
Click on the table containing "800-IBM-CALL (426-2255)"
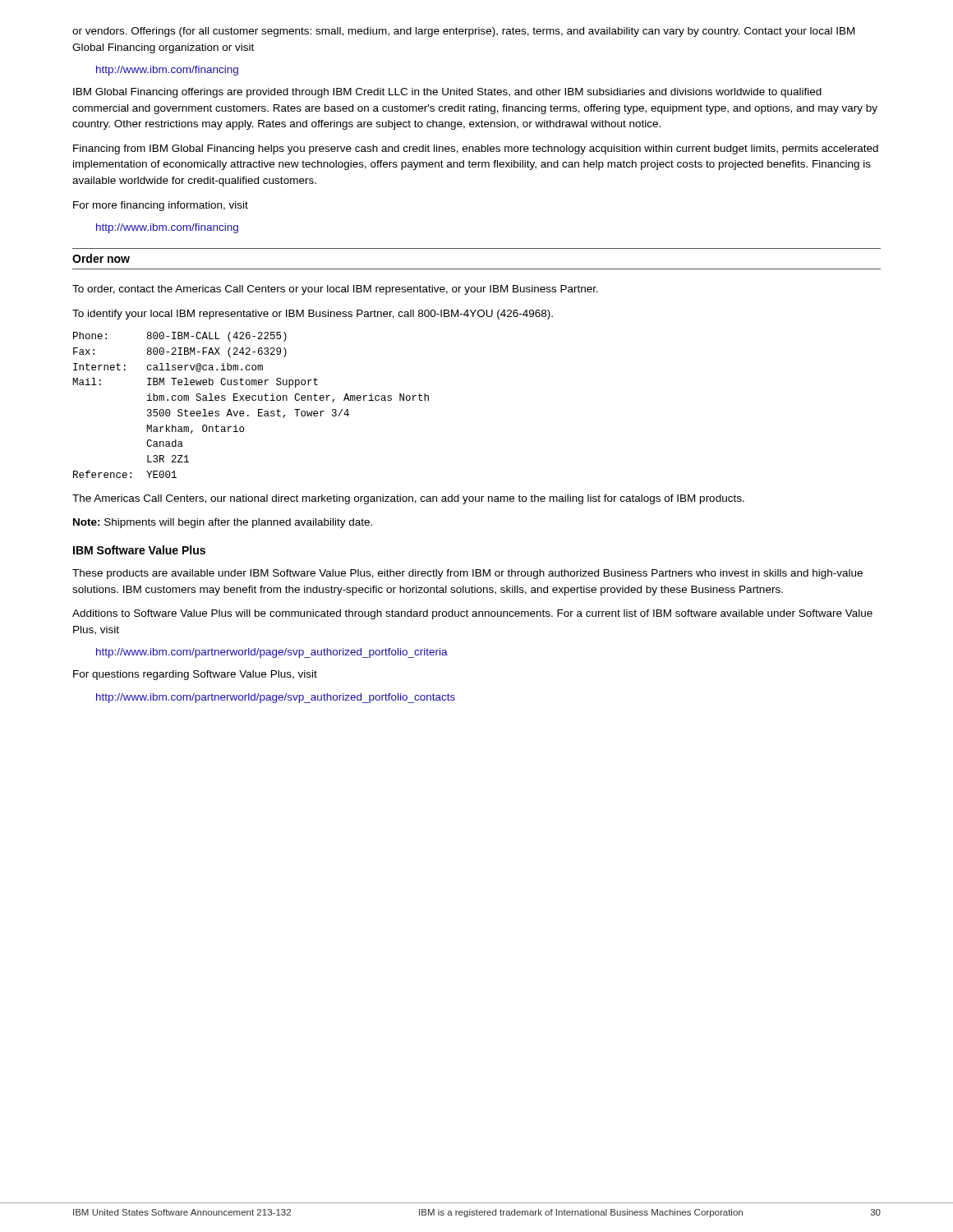click(476, 407)
